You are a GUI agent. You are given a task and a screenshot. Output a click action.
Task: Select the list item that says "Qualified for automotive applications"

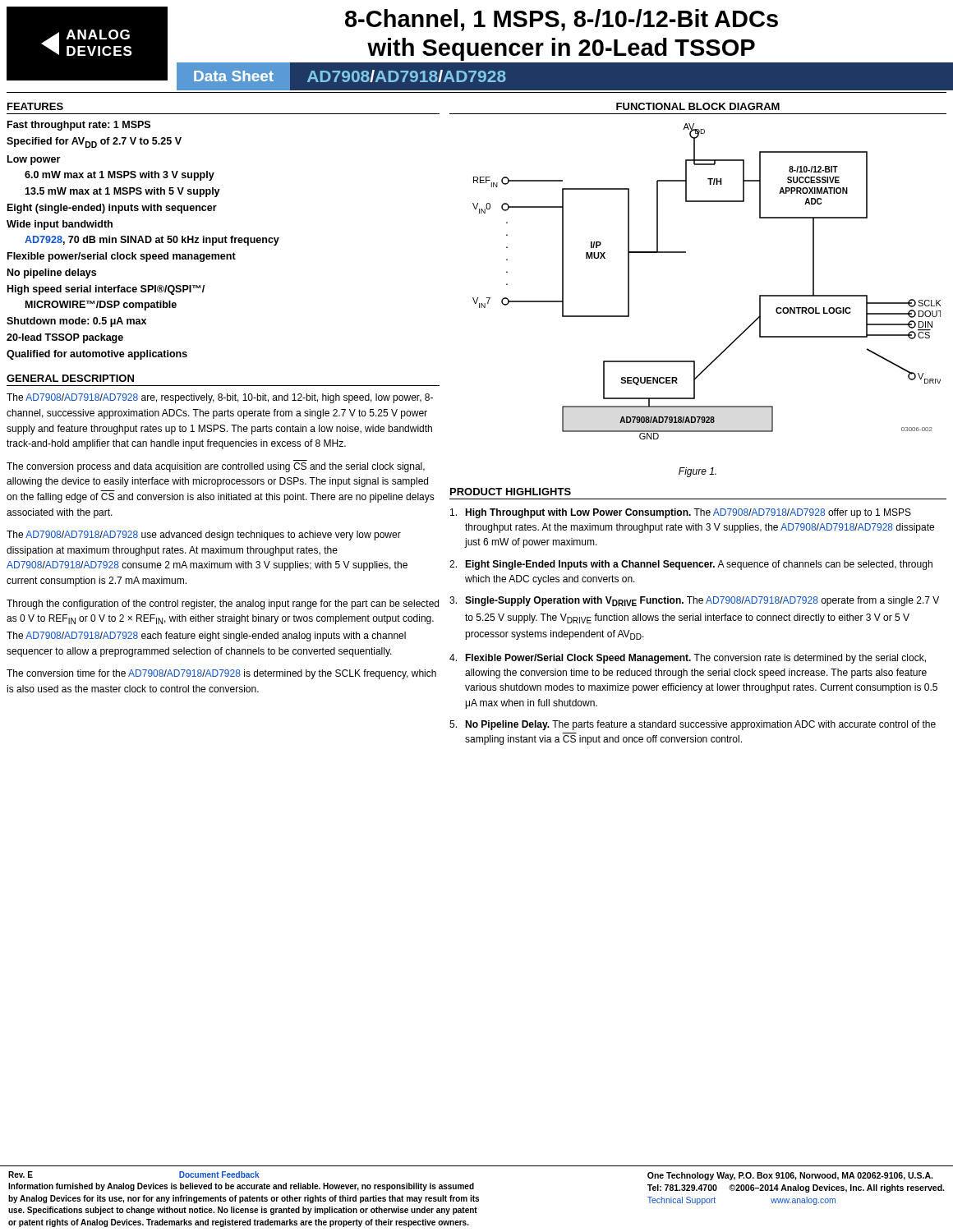tap(97, 354)
